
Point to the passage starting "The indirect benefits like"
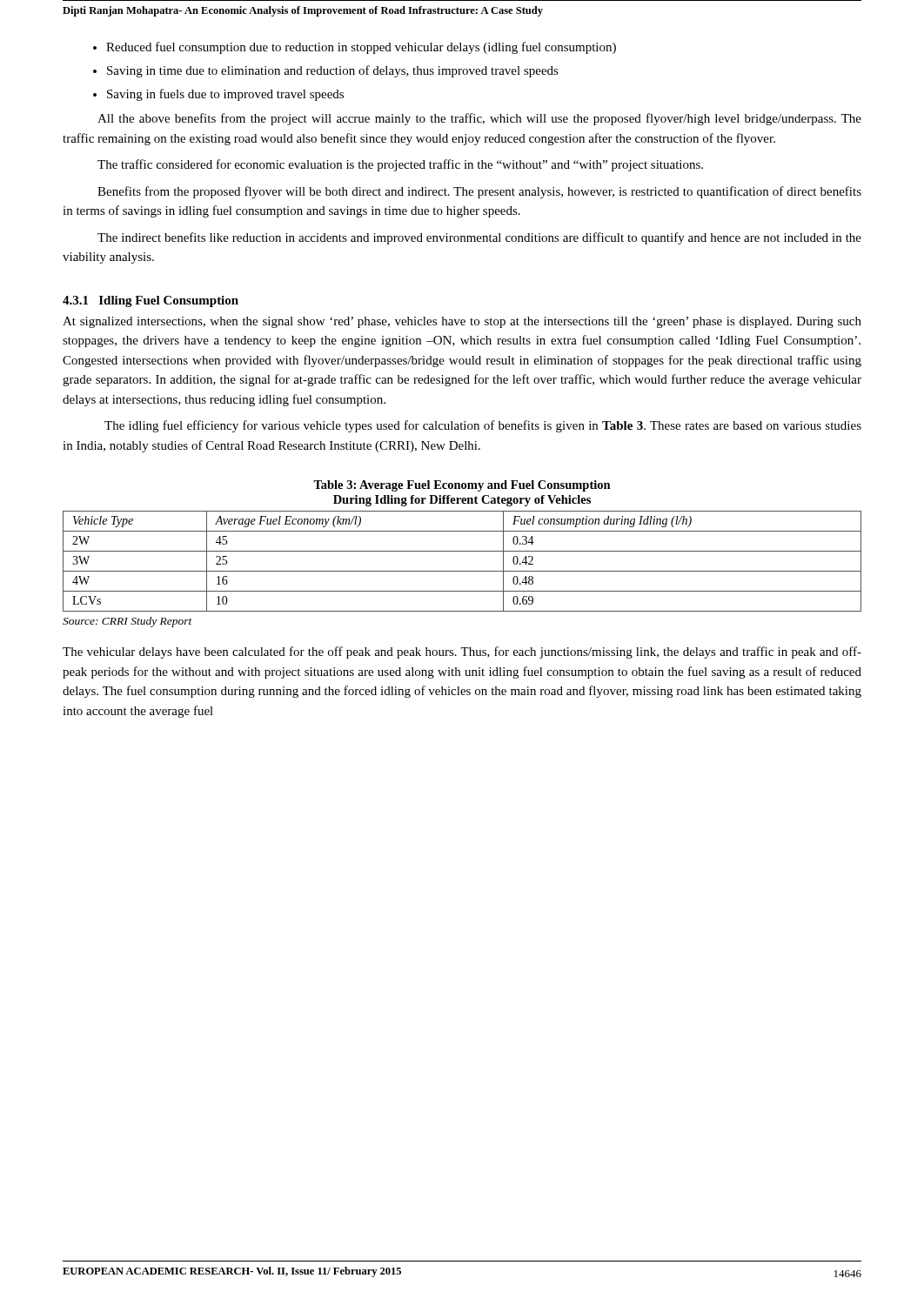point(462,247)
